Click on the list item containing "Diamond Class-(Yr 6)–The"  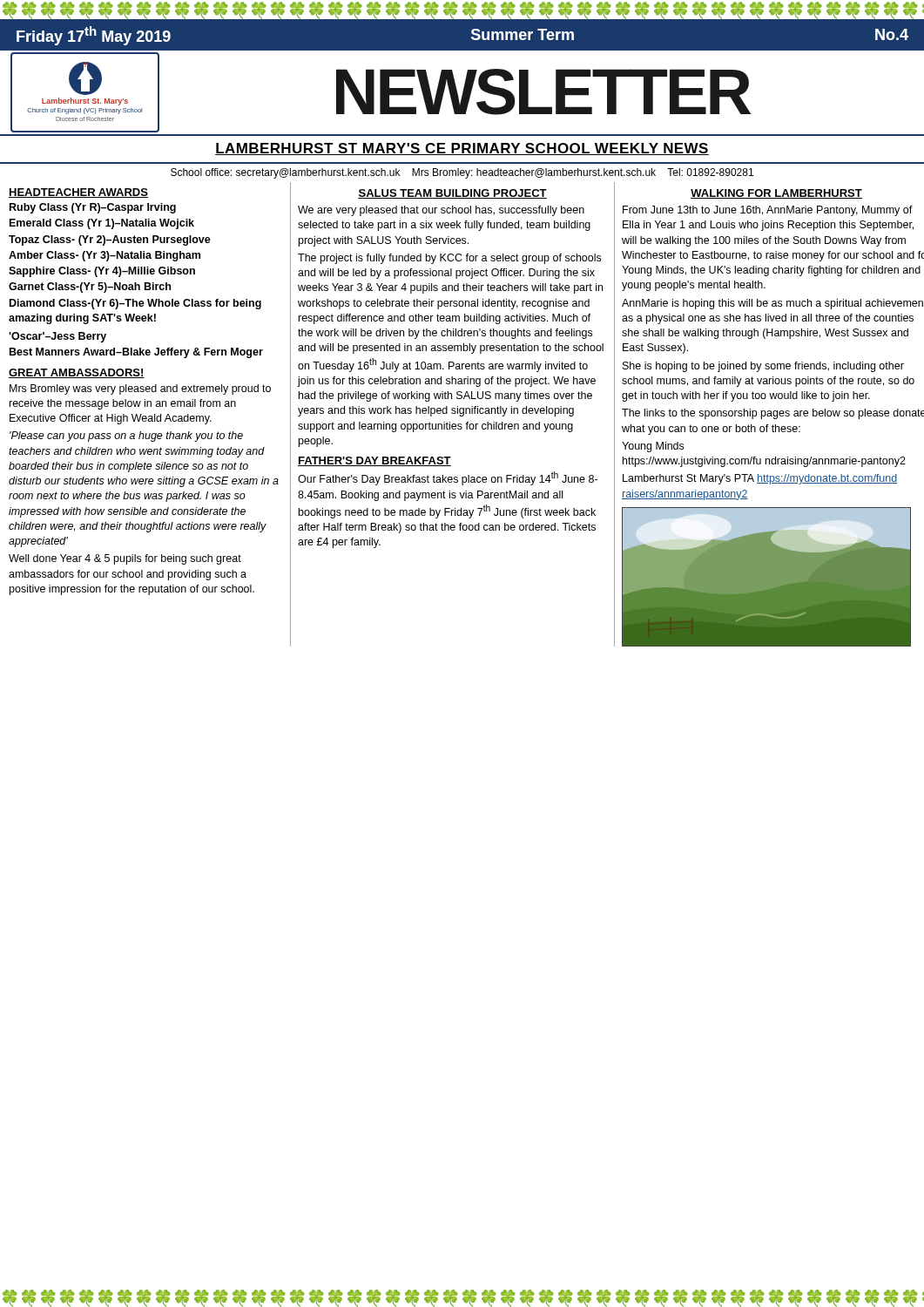(135, 310)
